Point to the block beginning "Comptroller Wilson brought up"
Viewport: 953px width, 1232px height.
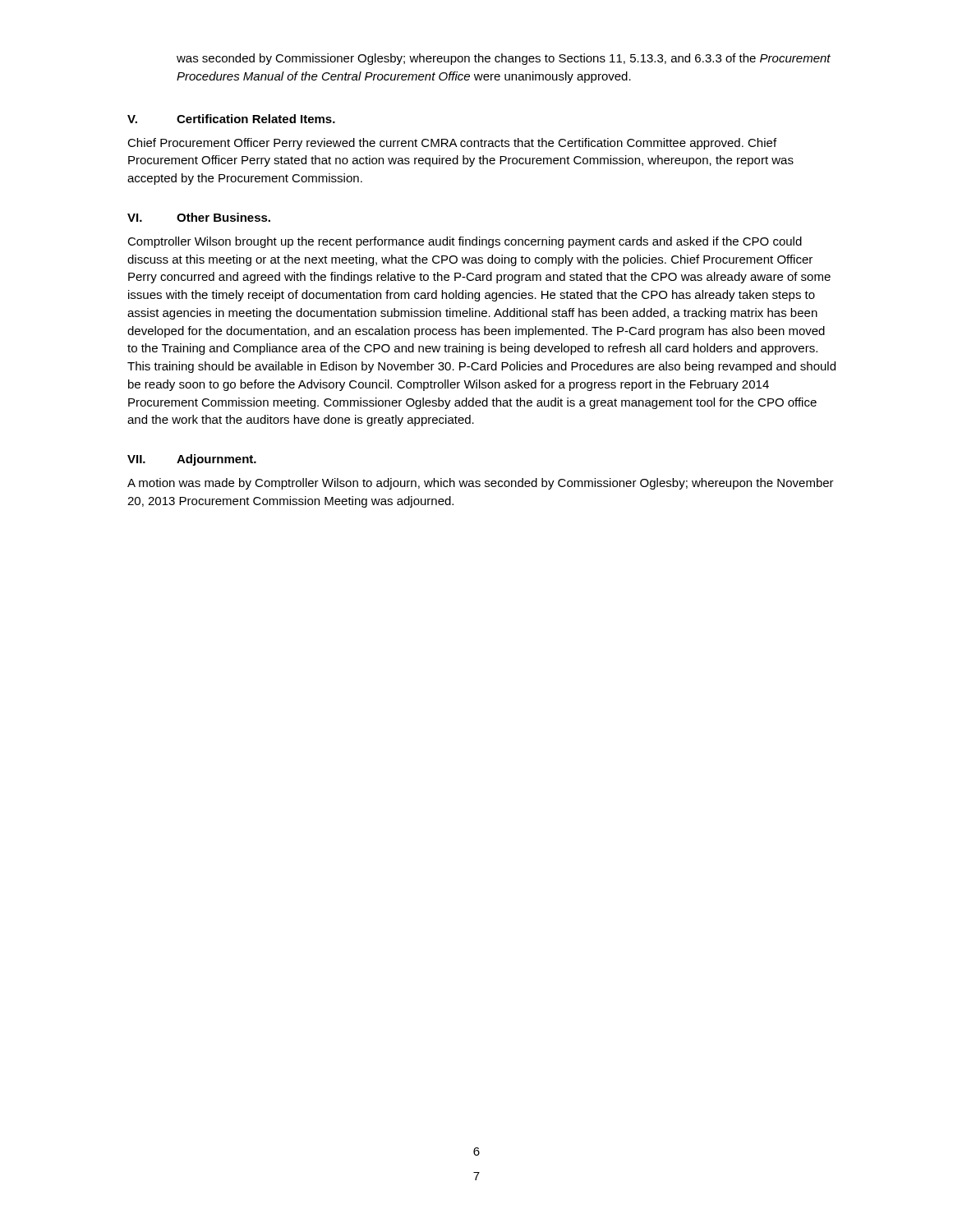click(x=483, y=330)
